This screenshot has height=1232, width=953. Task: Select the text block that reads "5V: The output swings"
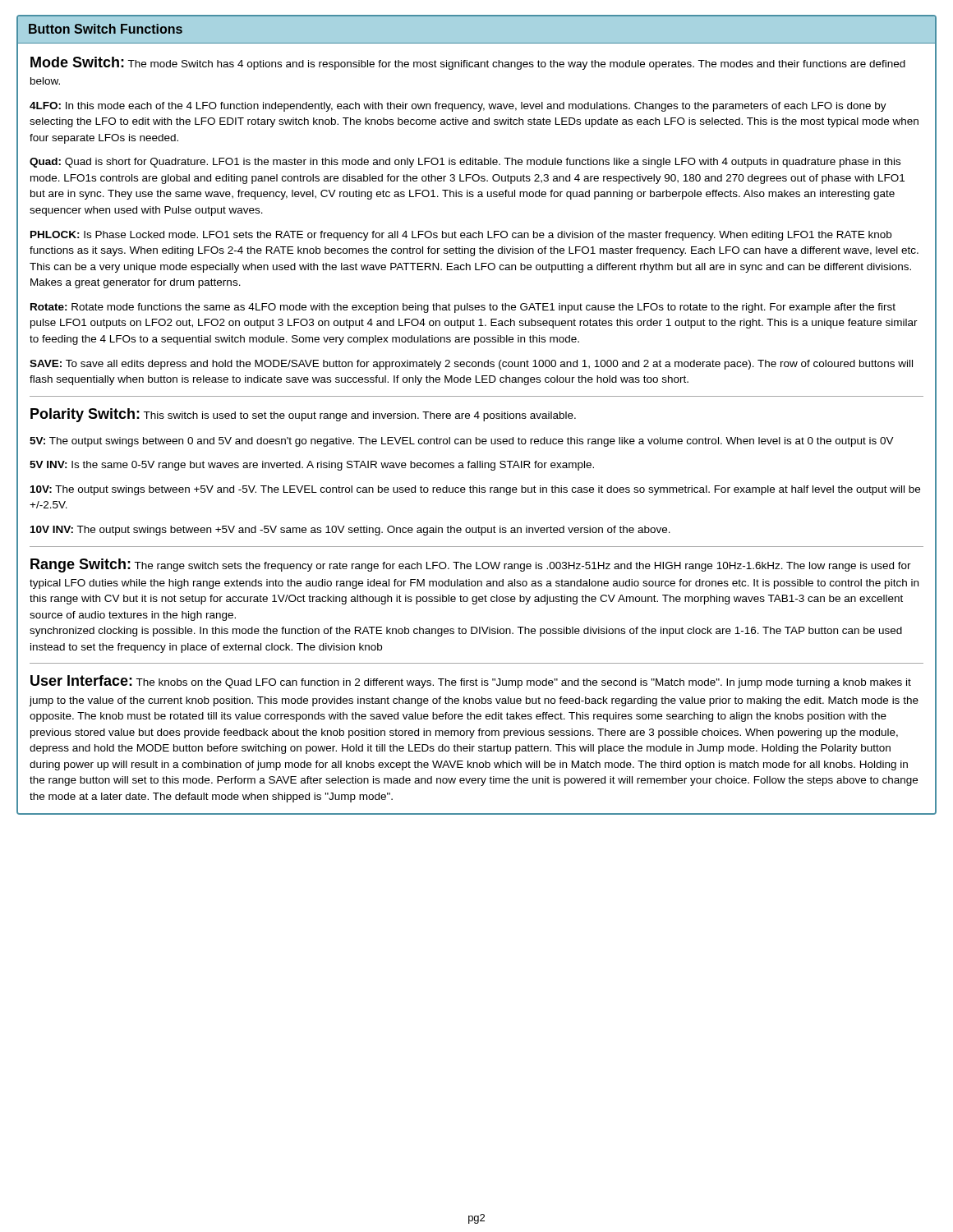(461, 440)
